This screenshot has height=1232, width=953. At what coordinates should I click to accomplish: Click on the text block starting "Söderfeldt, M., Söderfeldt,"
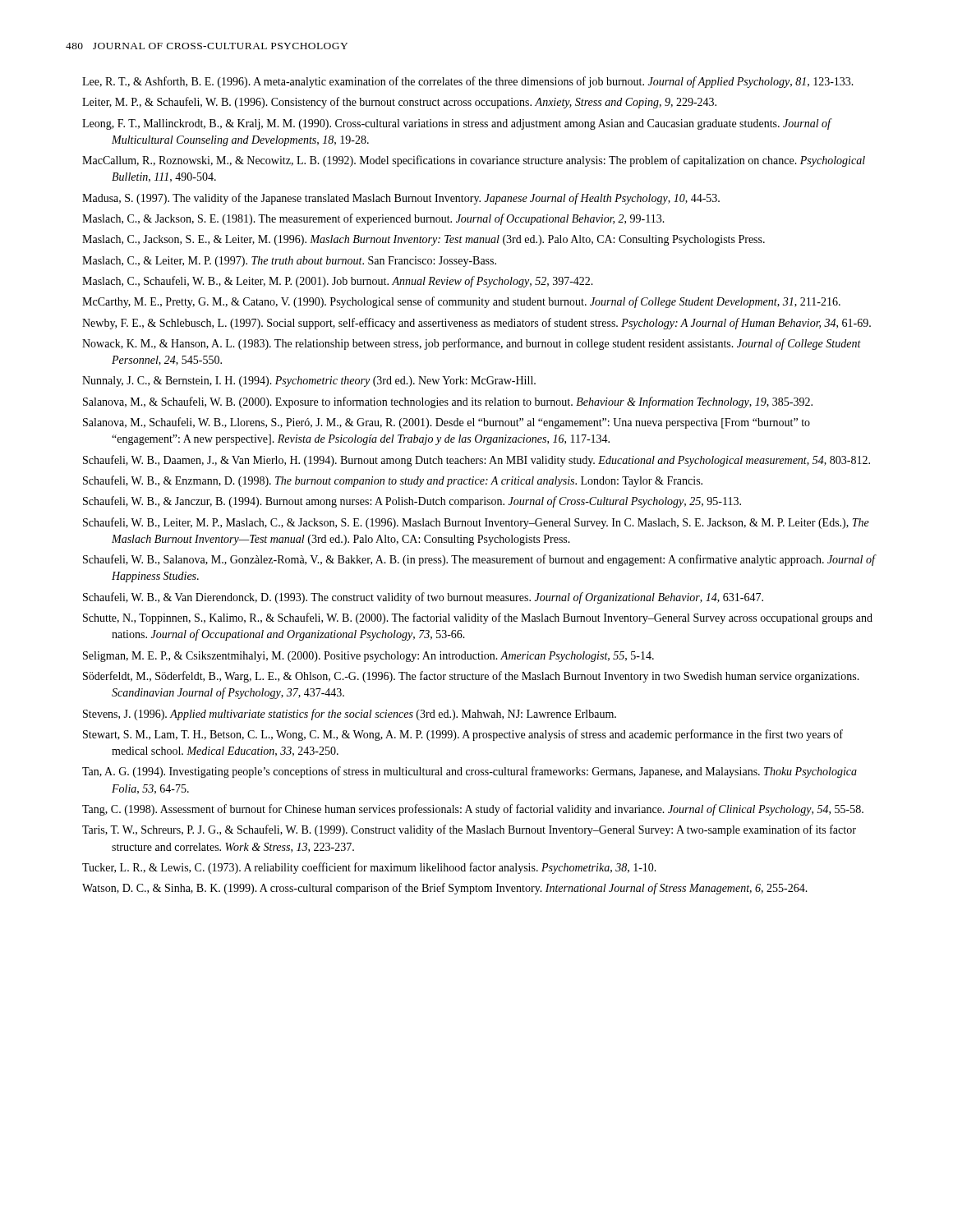click(471, 685)
